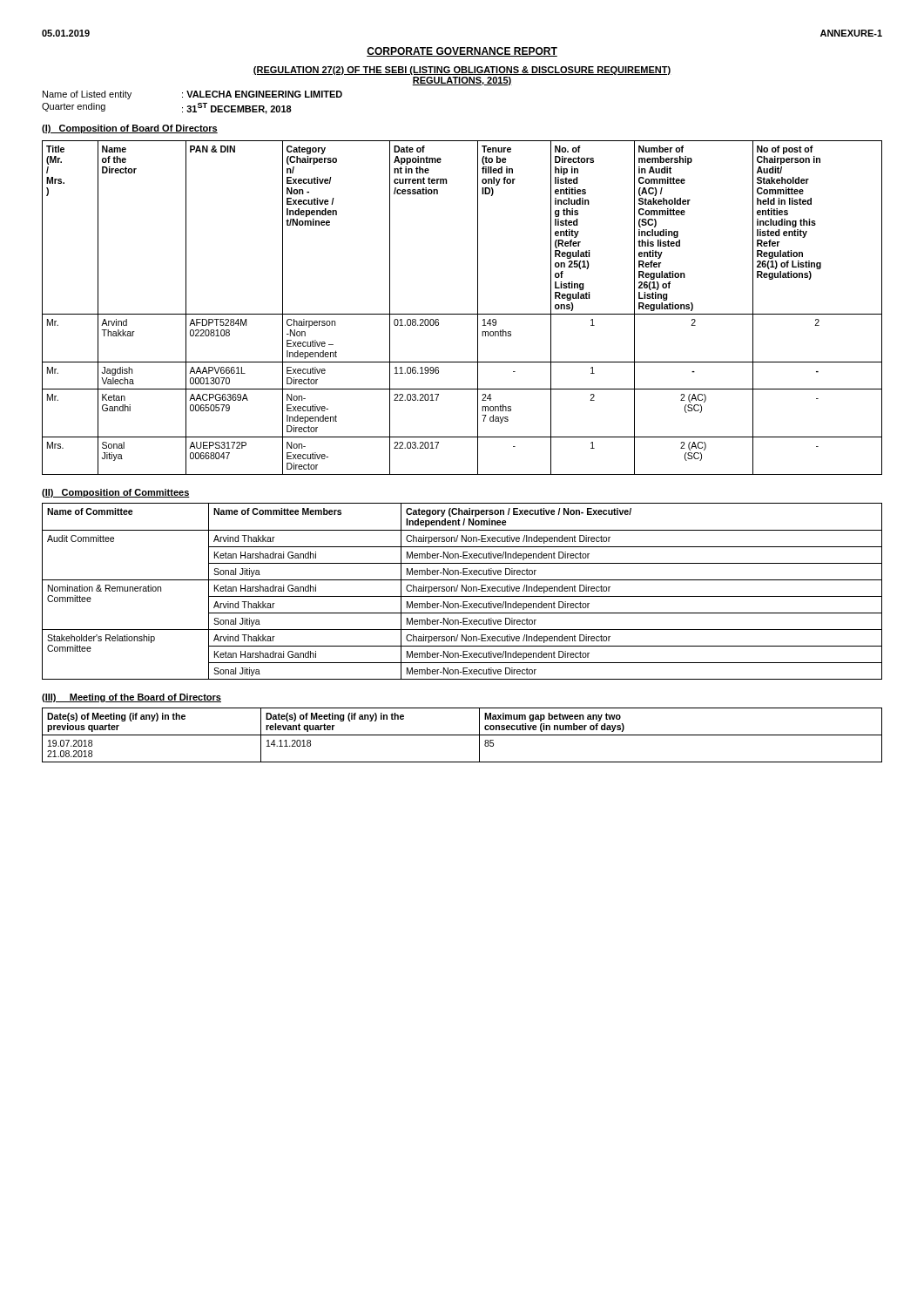Find the block on this page that starts "Name of Listed entity : VALECHA"
The image size is (924, 1307).
[x=192, y=95]
